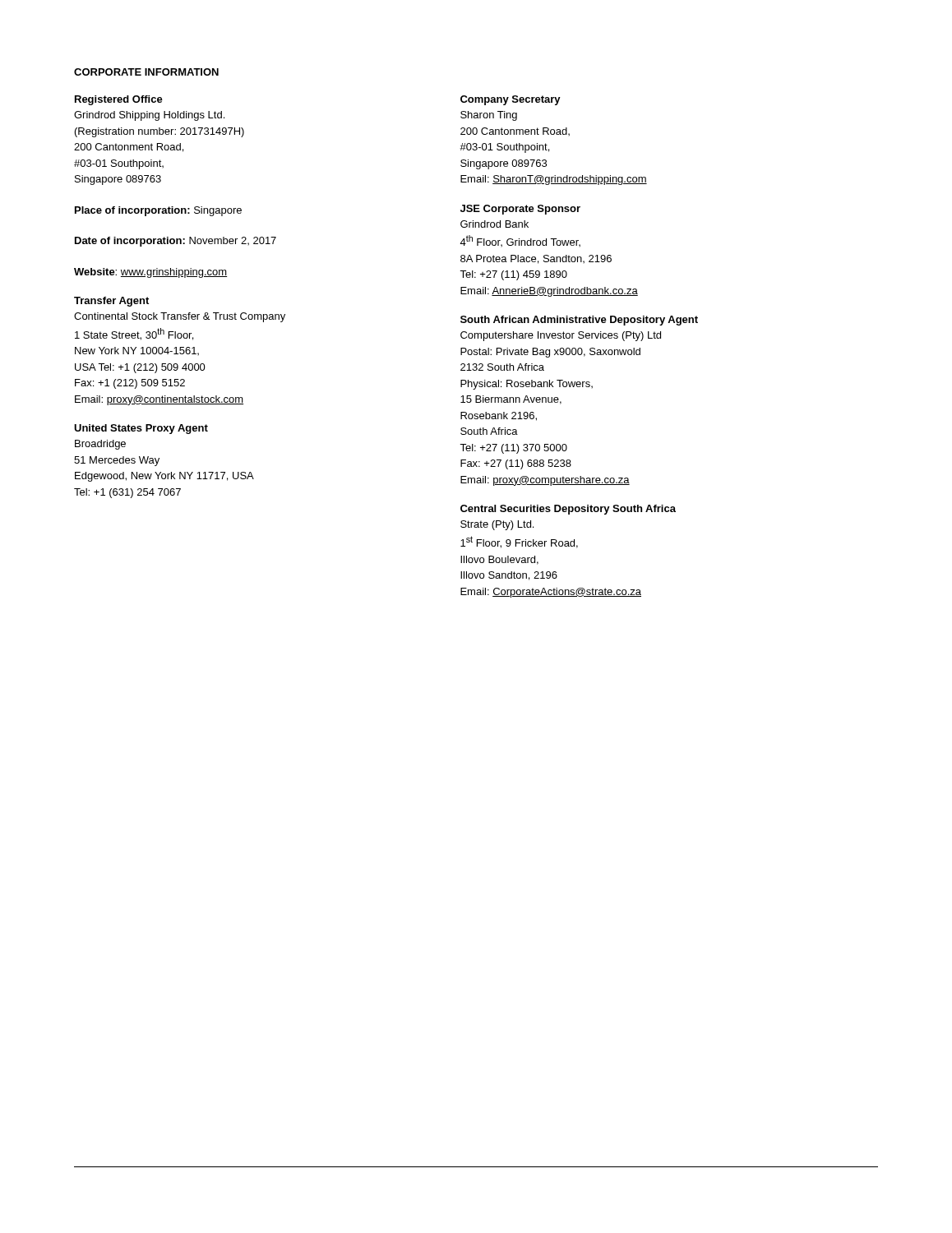Navigate to the element starting "South African Administrative Depository"

[x=579, y=321]
